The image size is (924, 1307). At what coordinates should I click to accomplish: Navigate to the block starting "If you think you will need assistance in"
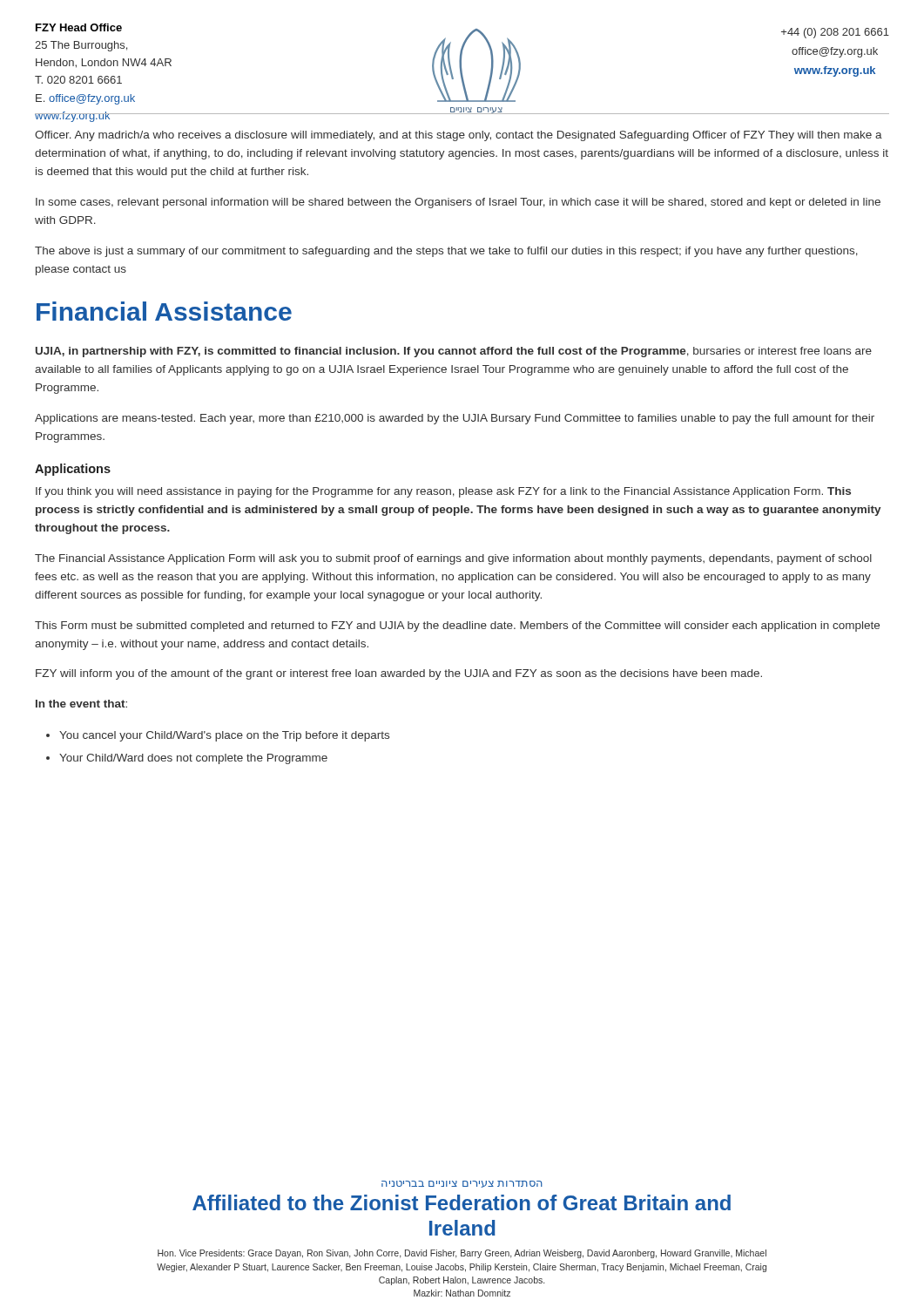tap(462, 510)
